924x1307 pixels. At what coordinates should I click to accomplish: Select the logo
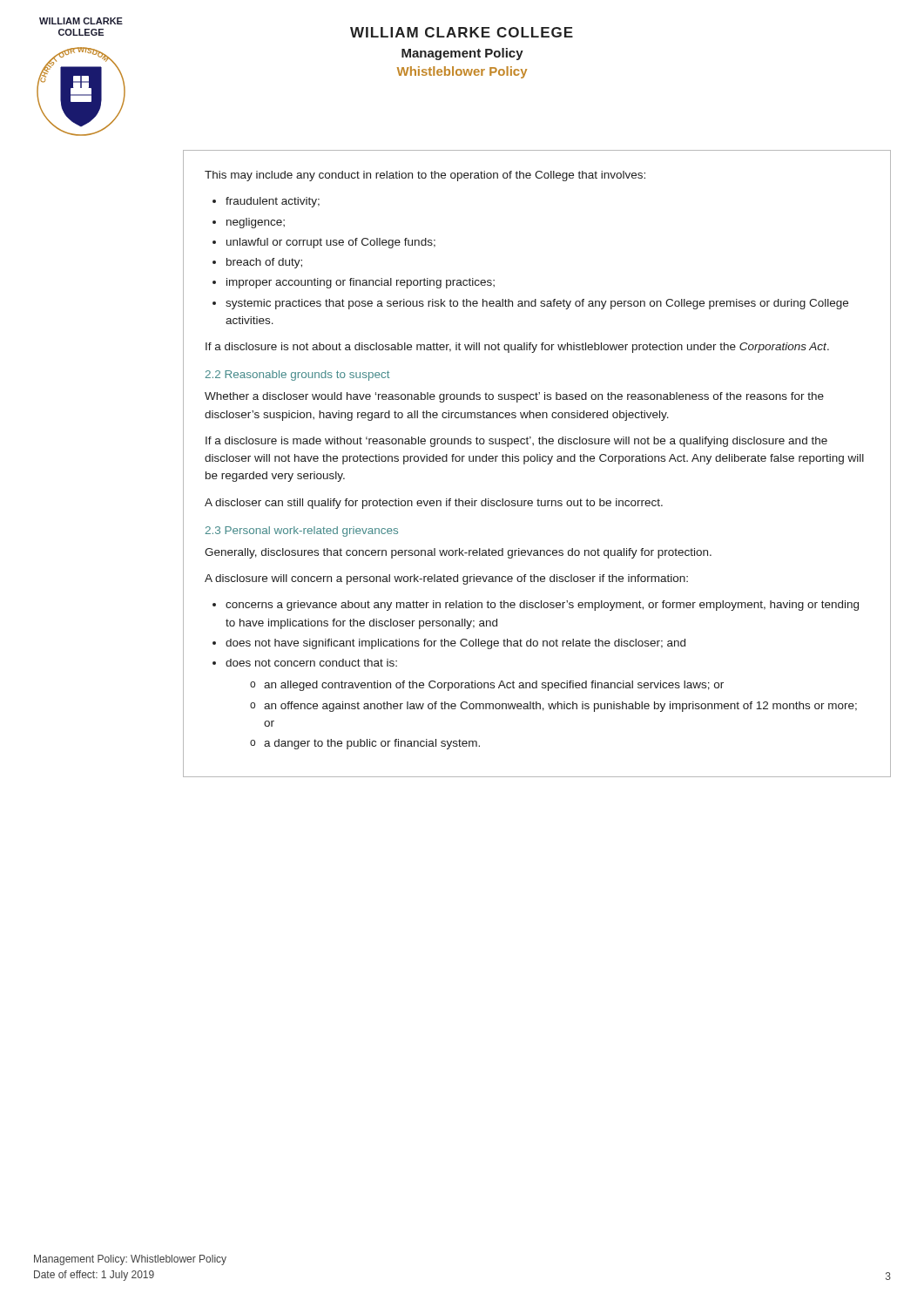tap(81, 78)
